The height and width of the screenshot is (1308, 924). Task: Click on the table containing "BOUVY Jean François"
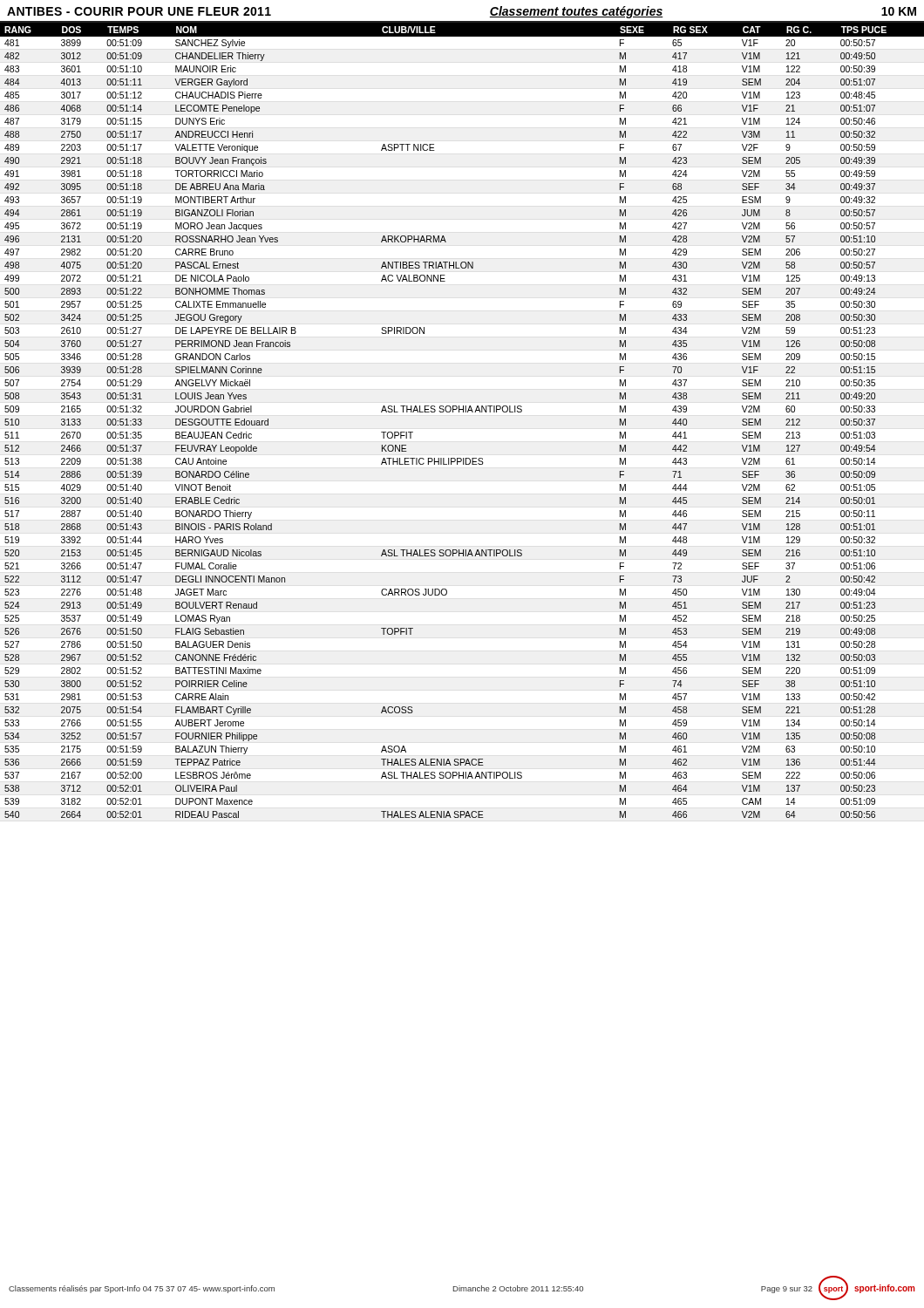click(462, 422)
